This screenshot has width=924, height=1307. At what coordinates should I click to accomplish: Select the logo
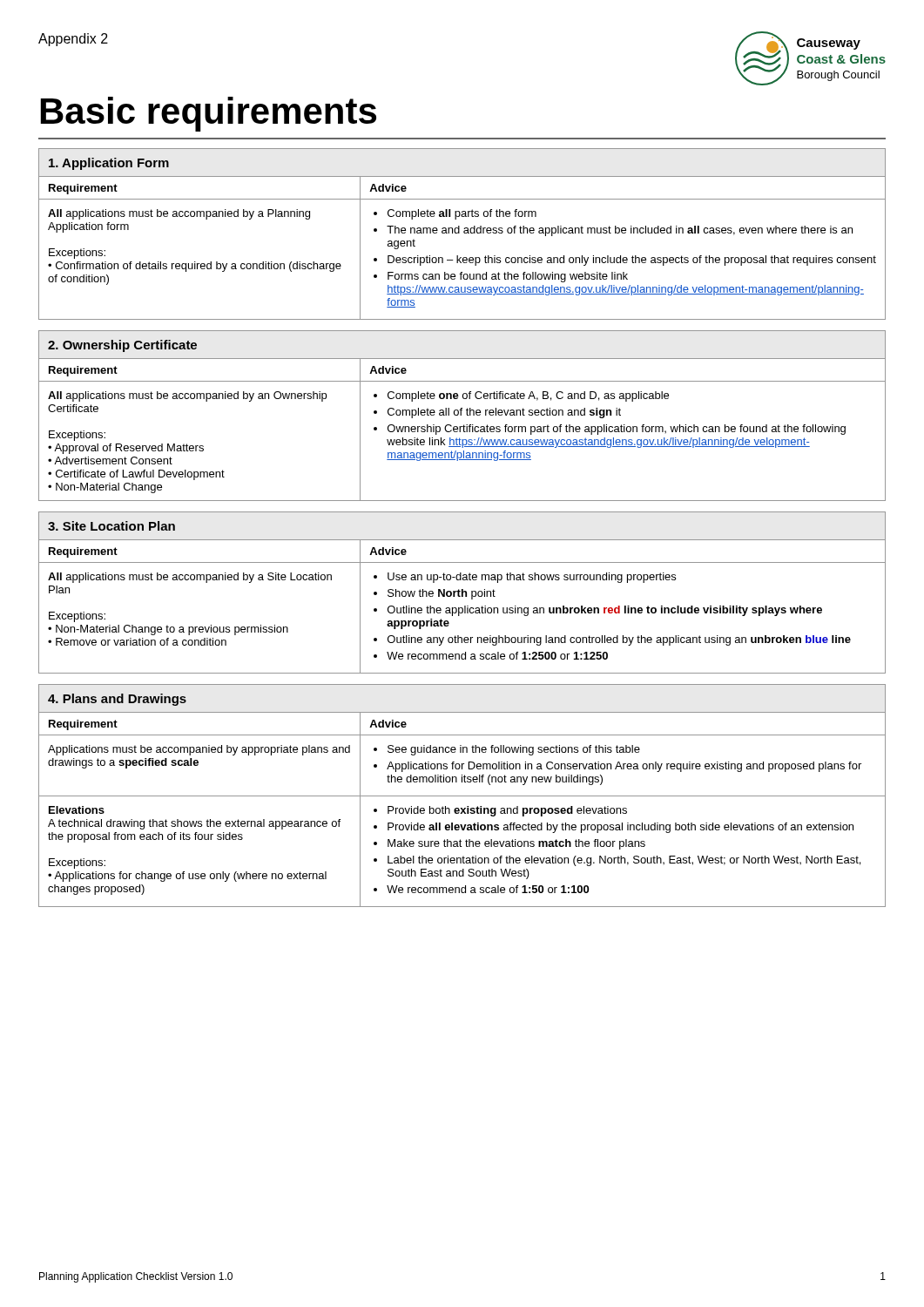pos(811,58)
